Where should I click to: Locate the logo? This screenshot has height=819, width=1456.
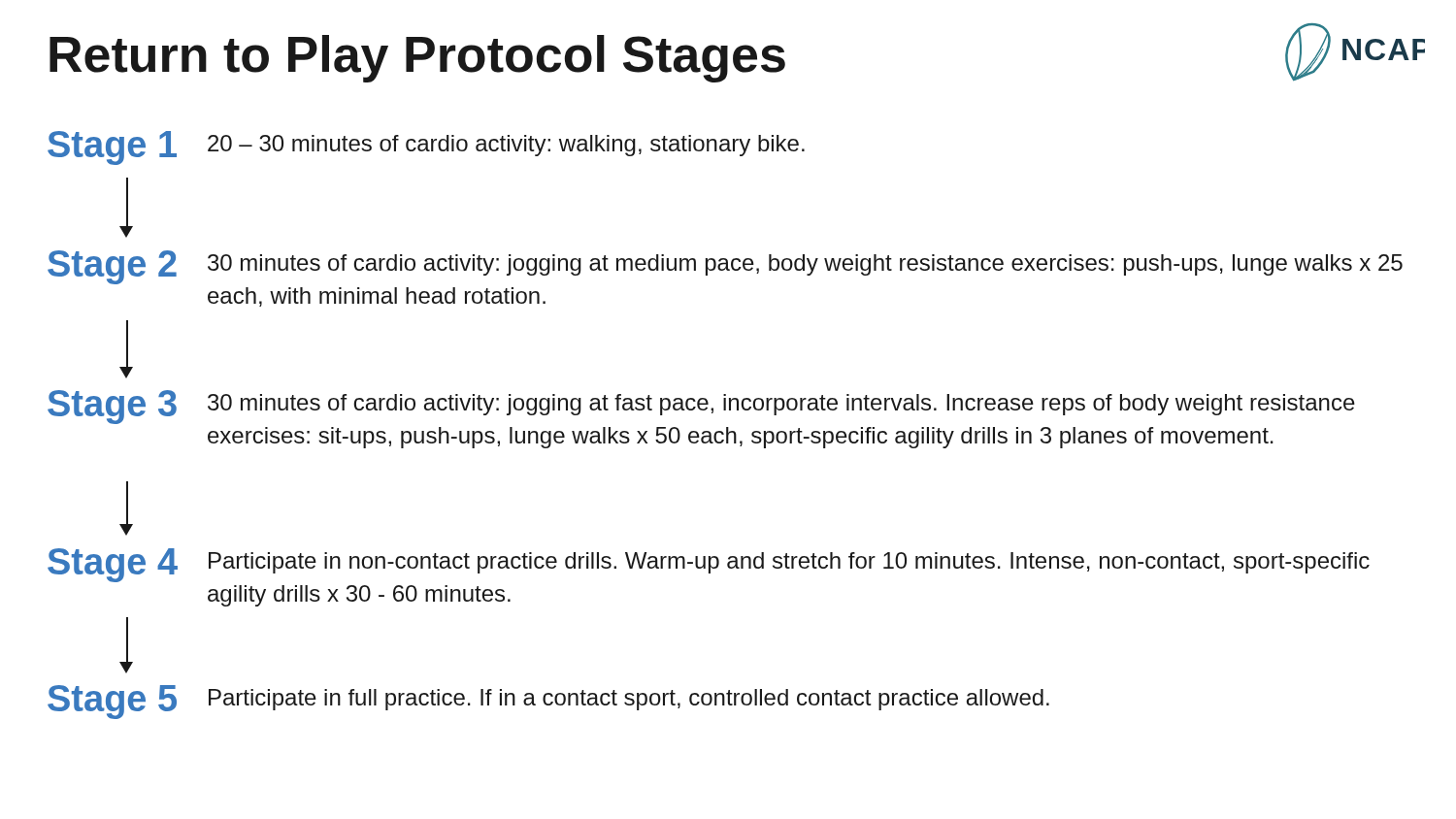(1350, 52)
